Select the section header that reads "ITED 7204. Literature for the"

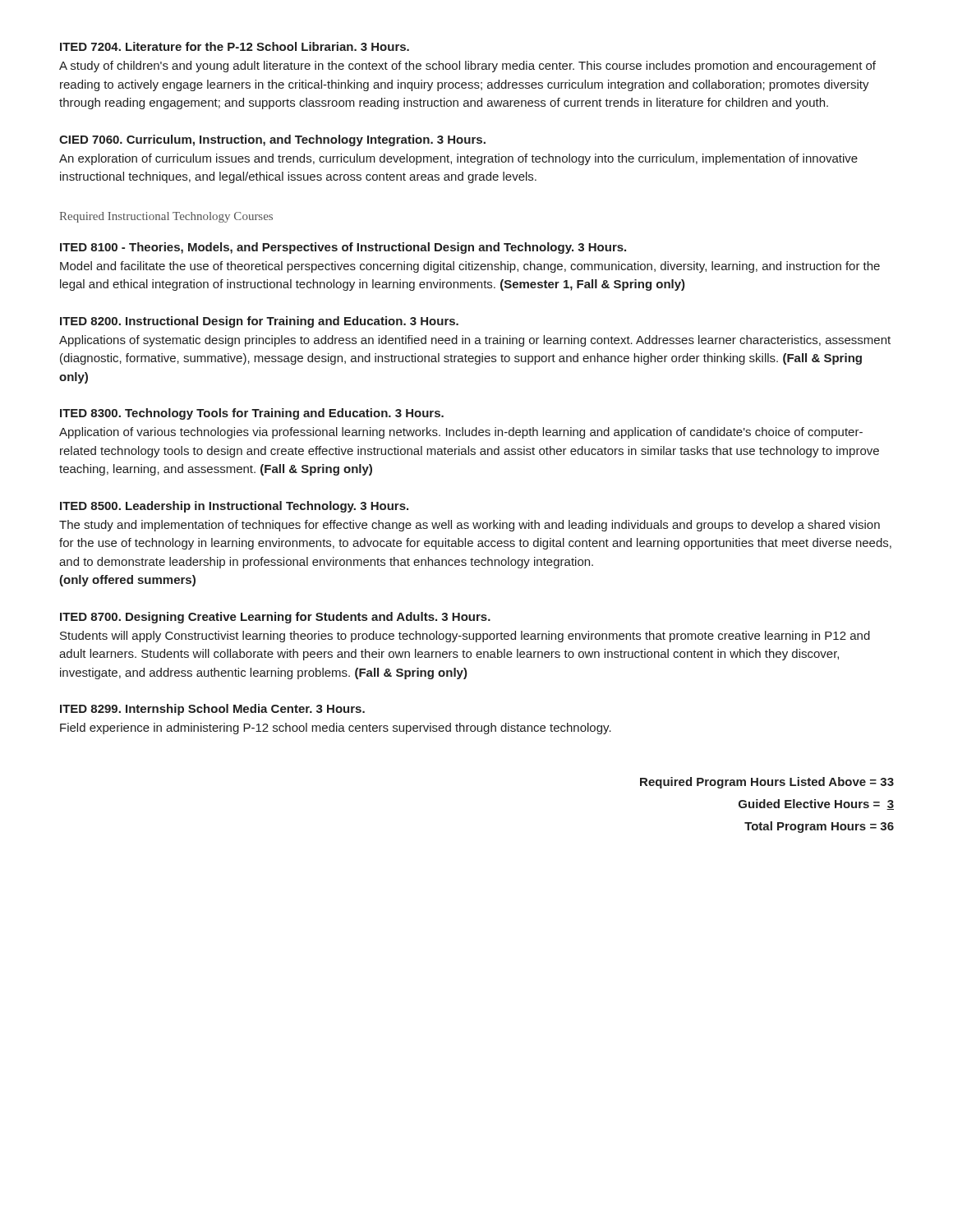coord(476,76)
